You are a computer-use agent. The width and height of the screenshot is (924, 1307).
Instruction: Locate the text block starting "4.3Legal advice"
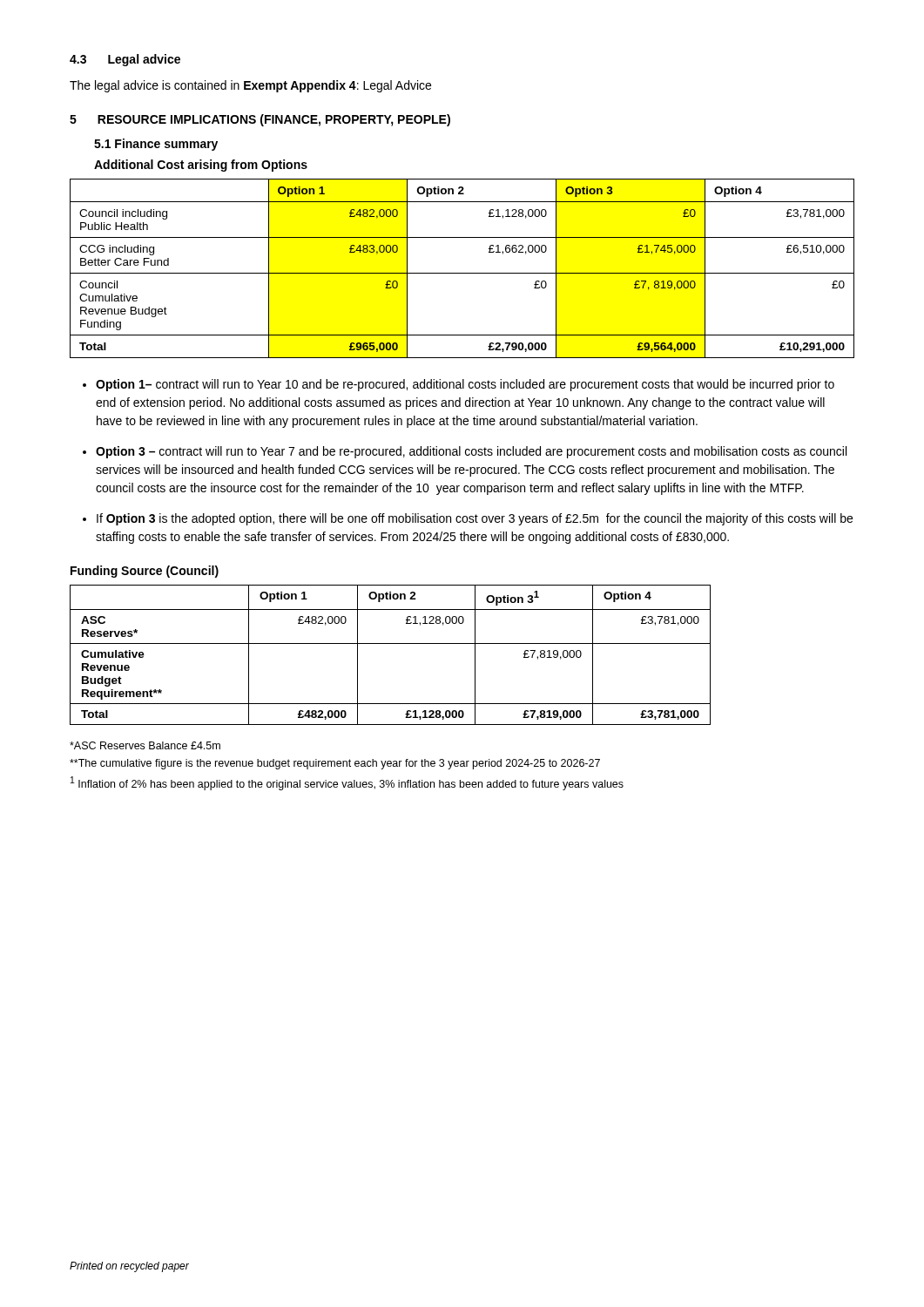[x=125, y=59]
